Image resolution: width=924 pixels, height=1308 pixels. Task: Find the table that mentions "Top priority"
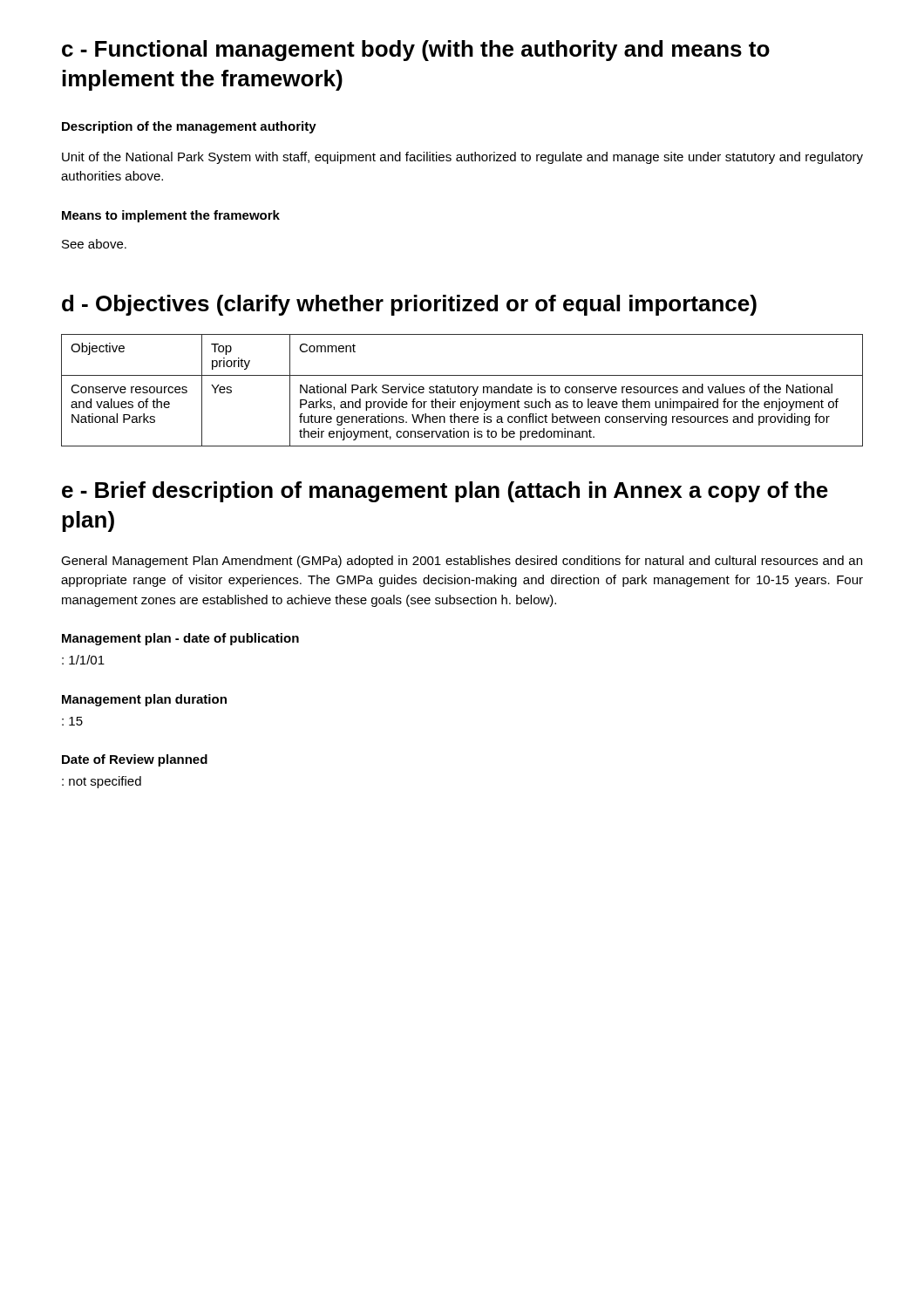(462, 391)
